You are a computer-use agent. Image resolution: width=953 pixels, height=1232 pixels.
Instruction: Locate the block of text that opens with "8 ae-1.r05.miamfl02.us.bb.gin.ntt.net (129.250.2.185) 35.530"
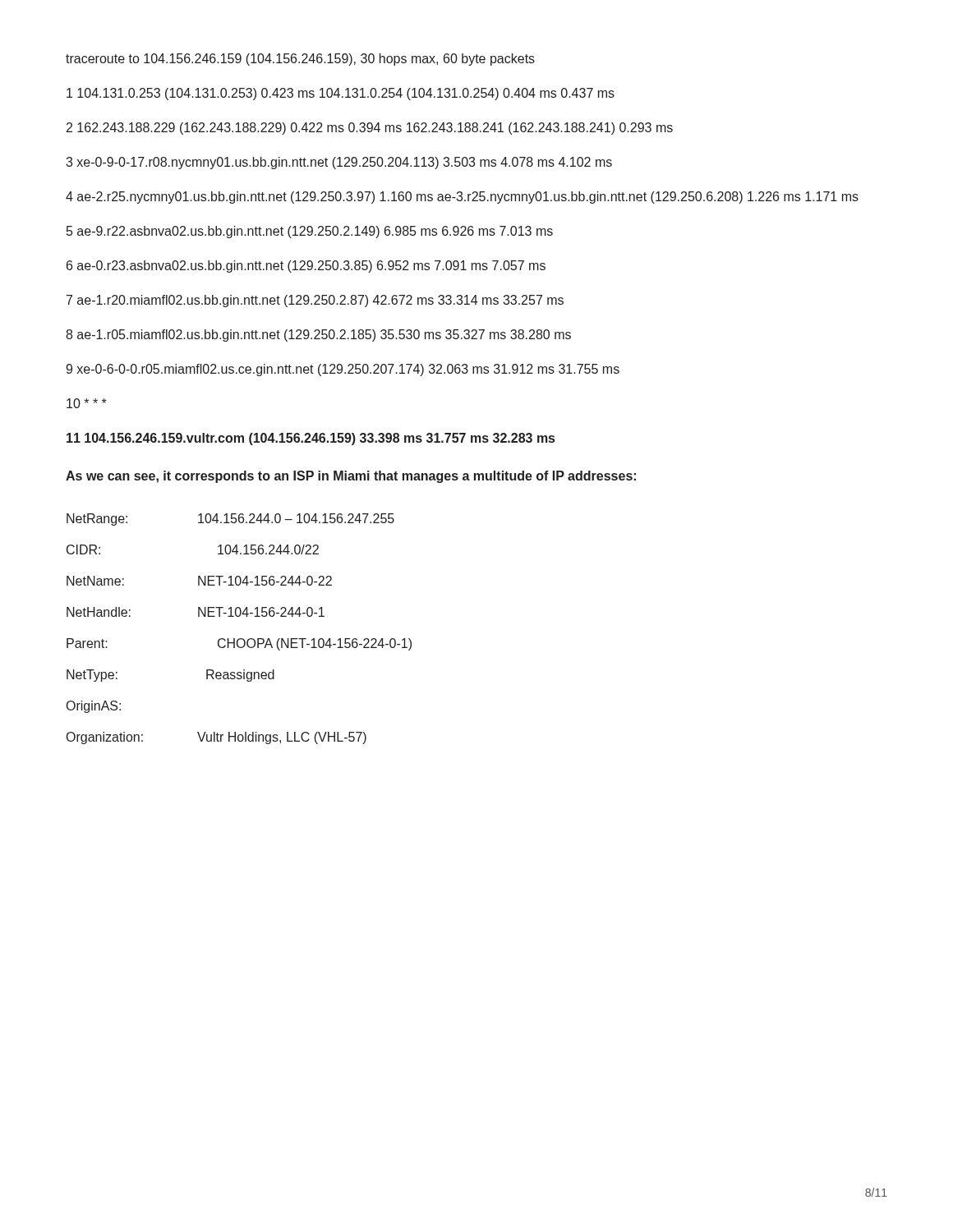click(x=319, y=335)
